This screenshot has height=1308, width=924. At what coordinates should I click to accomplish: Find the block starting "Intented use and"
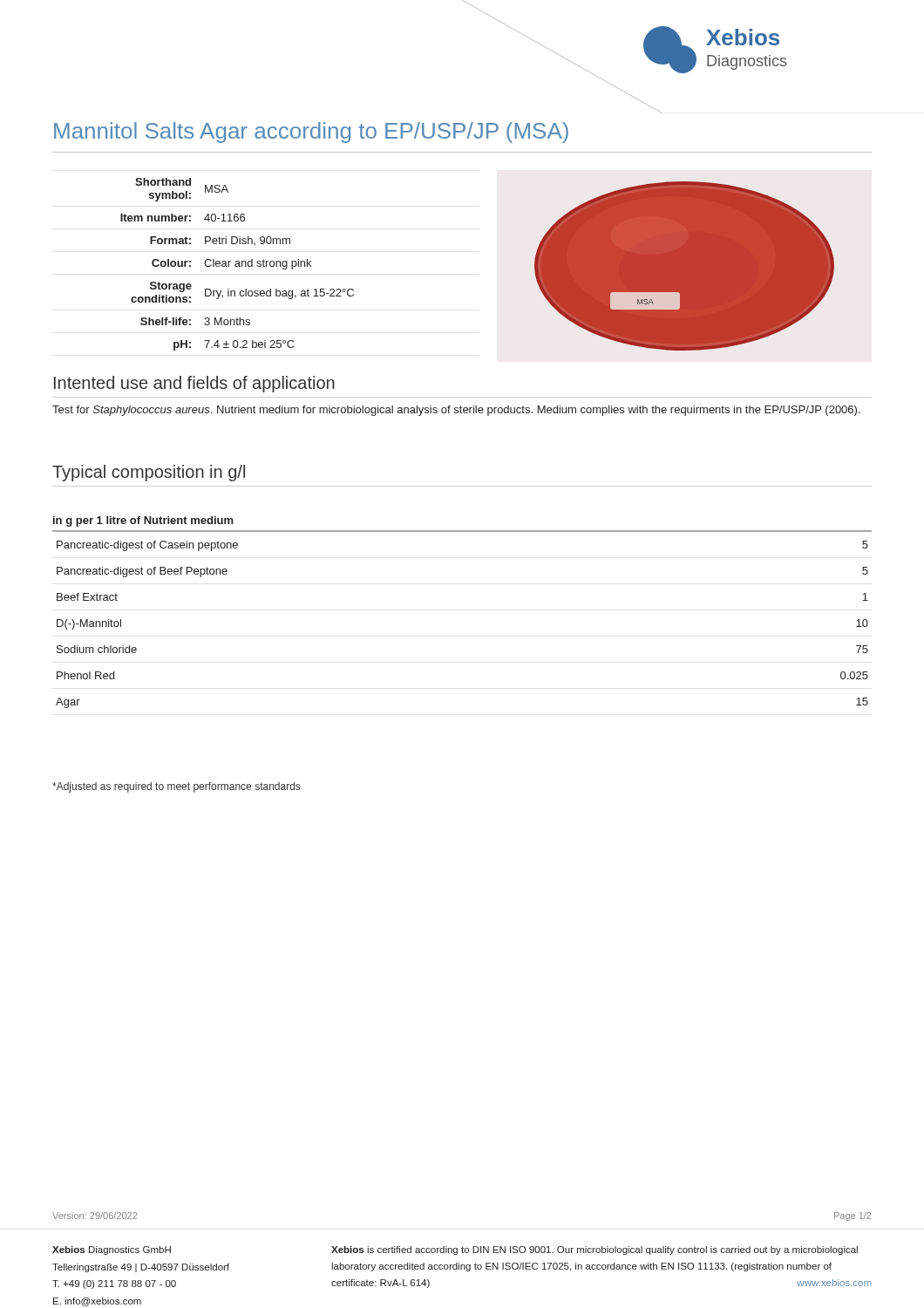pyautogui.click(x=194, y=383)
